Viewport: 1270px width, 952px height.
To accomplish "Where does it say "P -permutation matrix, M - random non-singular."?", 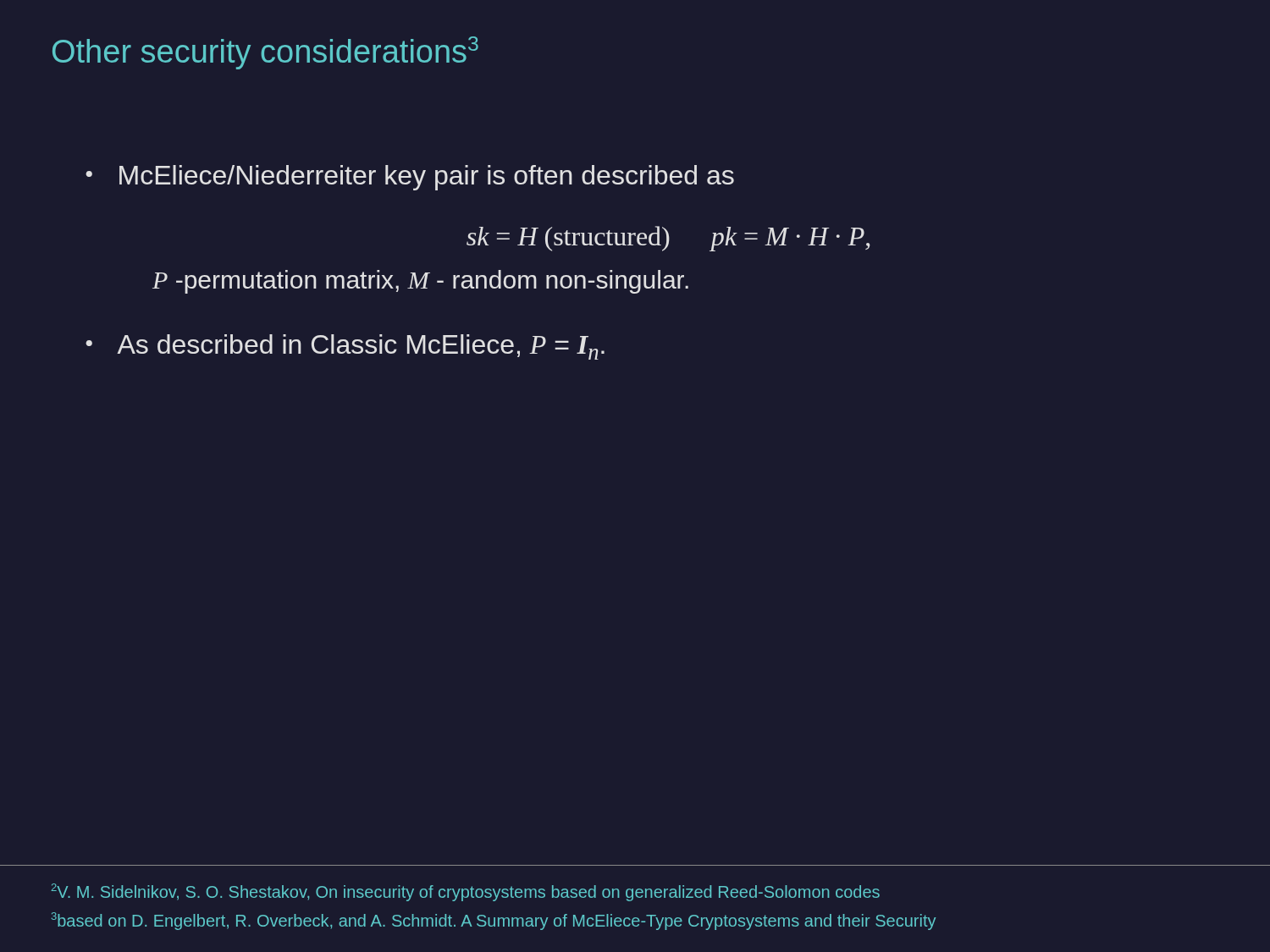I will pyautogui.click(x=421, y=279).
